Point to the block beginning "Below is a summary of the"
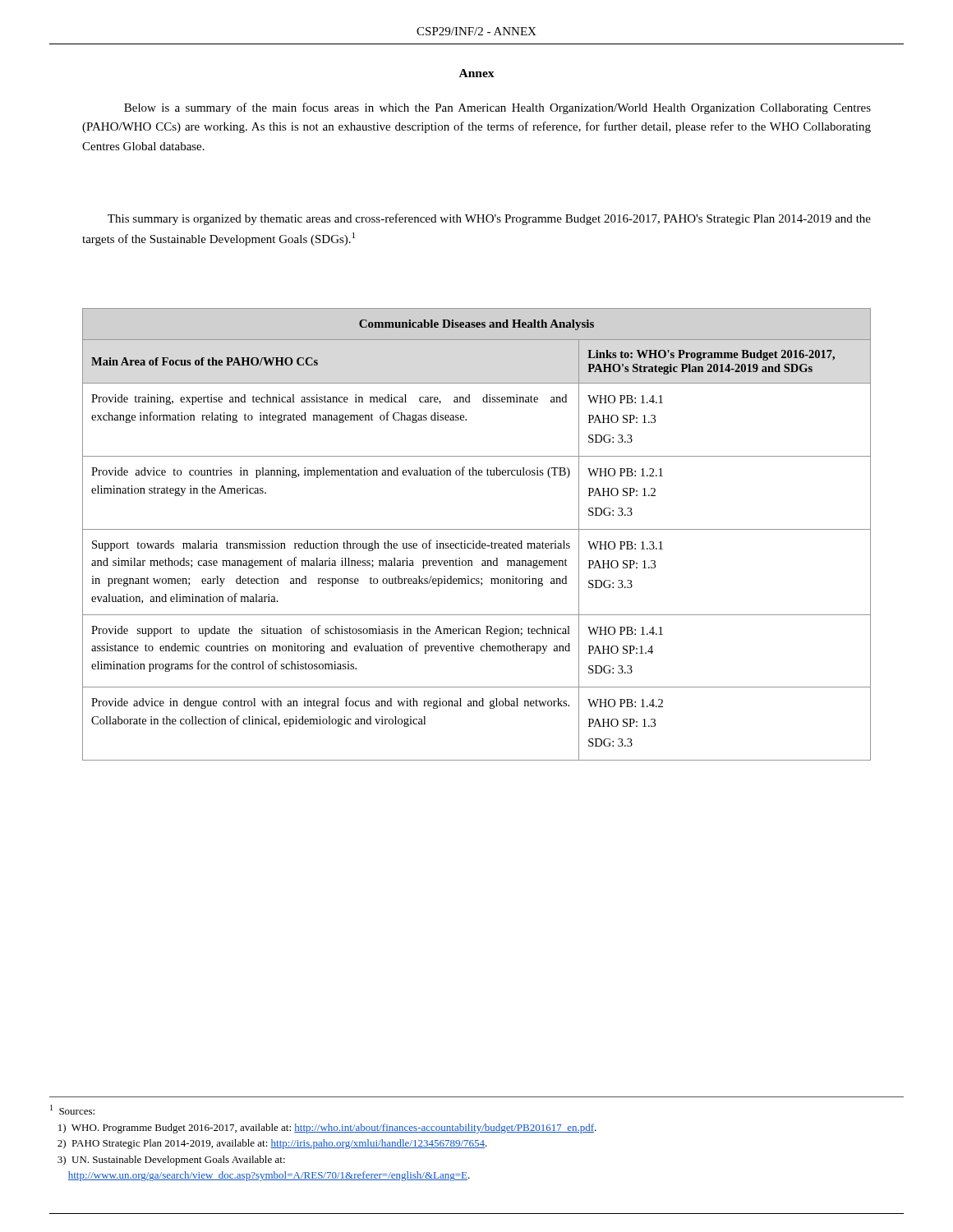This screenshot has width=953, height=1232. [x=476, y=127]
